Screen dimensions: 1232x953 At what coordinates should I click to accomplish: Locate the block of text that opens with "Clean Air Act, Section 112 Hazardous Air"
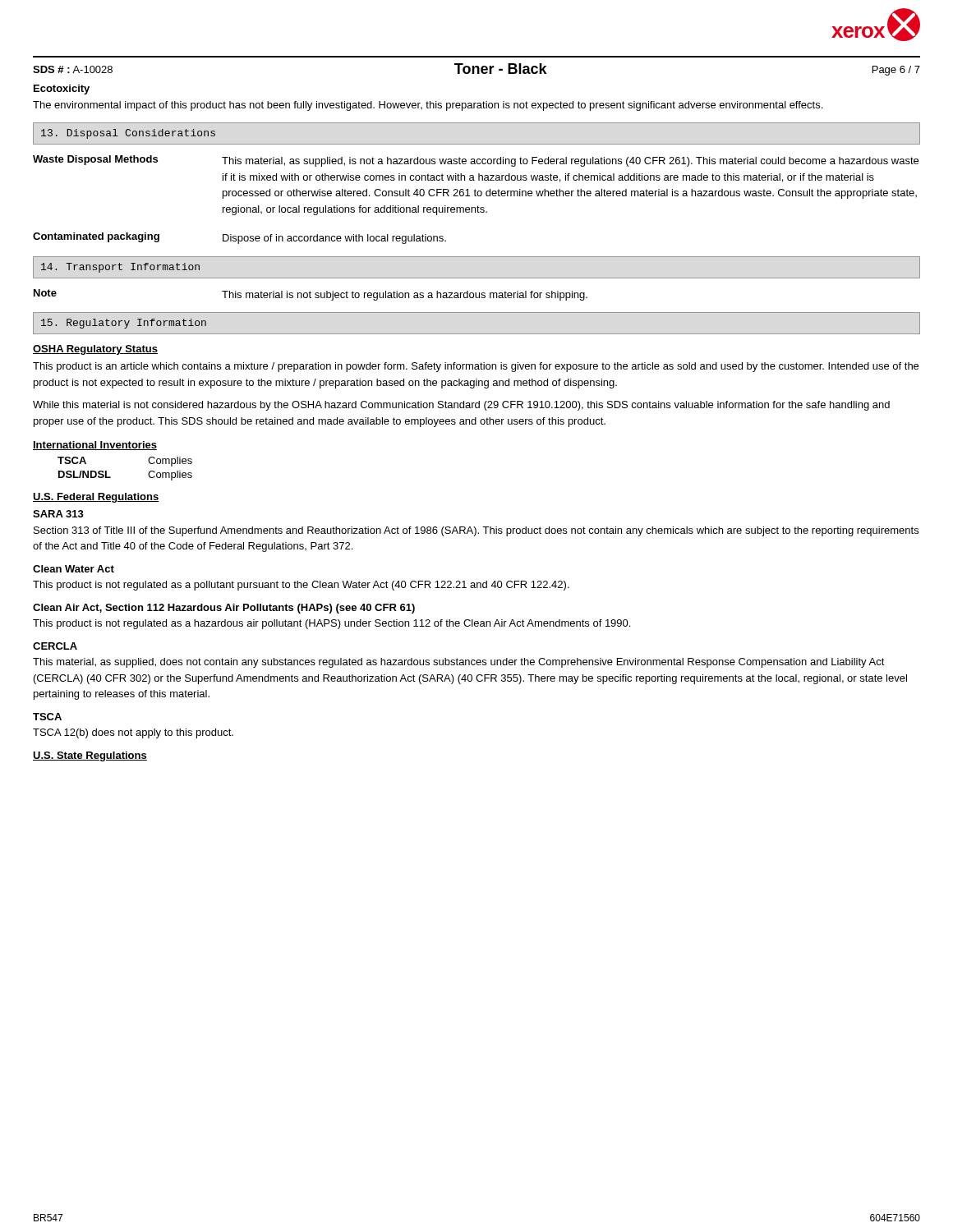(332, 615)
